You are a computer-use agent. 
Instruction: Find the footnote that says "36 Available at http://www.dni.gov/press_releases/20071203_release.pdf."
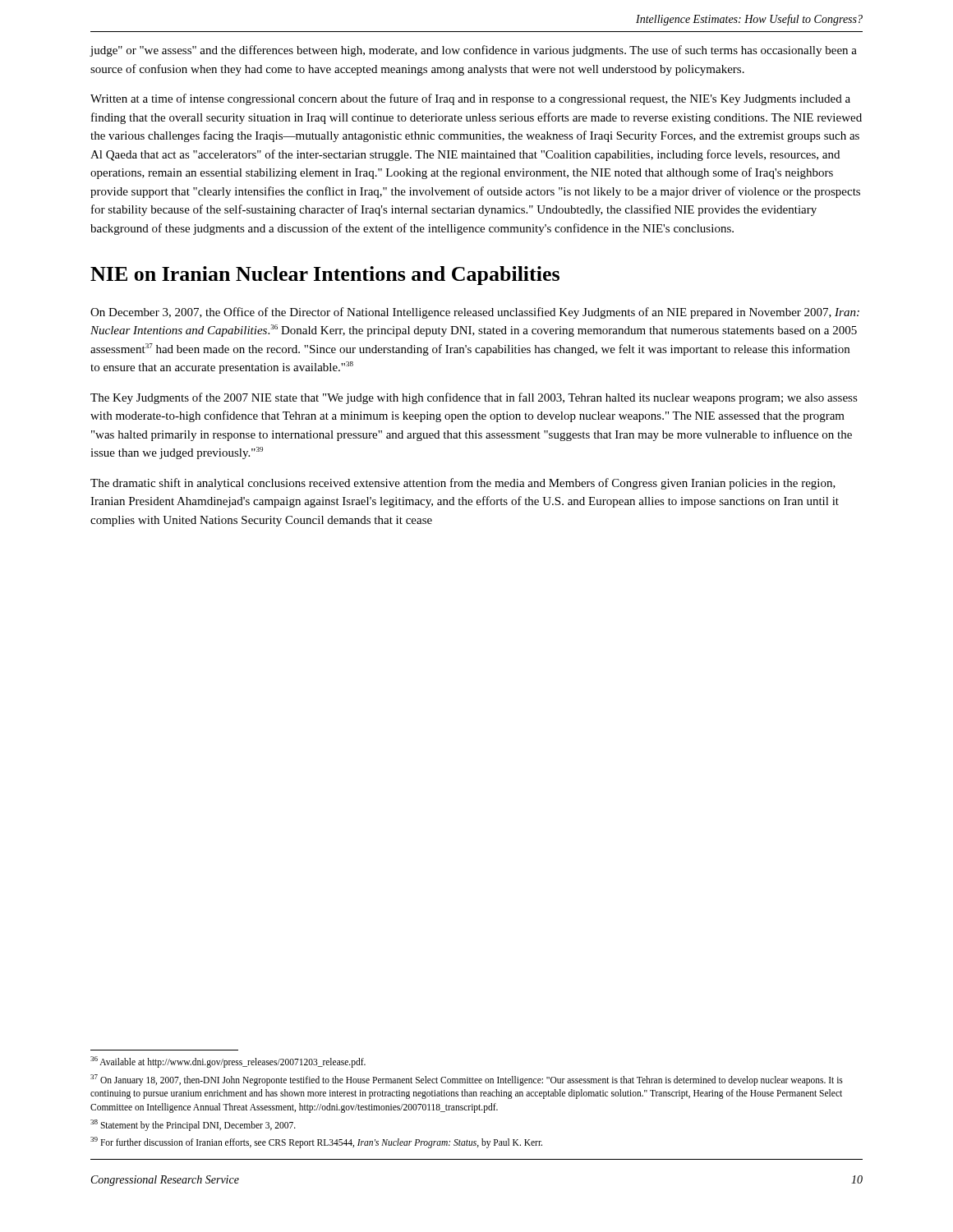(x=228, y=1061)
